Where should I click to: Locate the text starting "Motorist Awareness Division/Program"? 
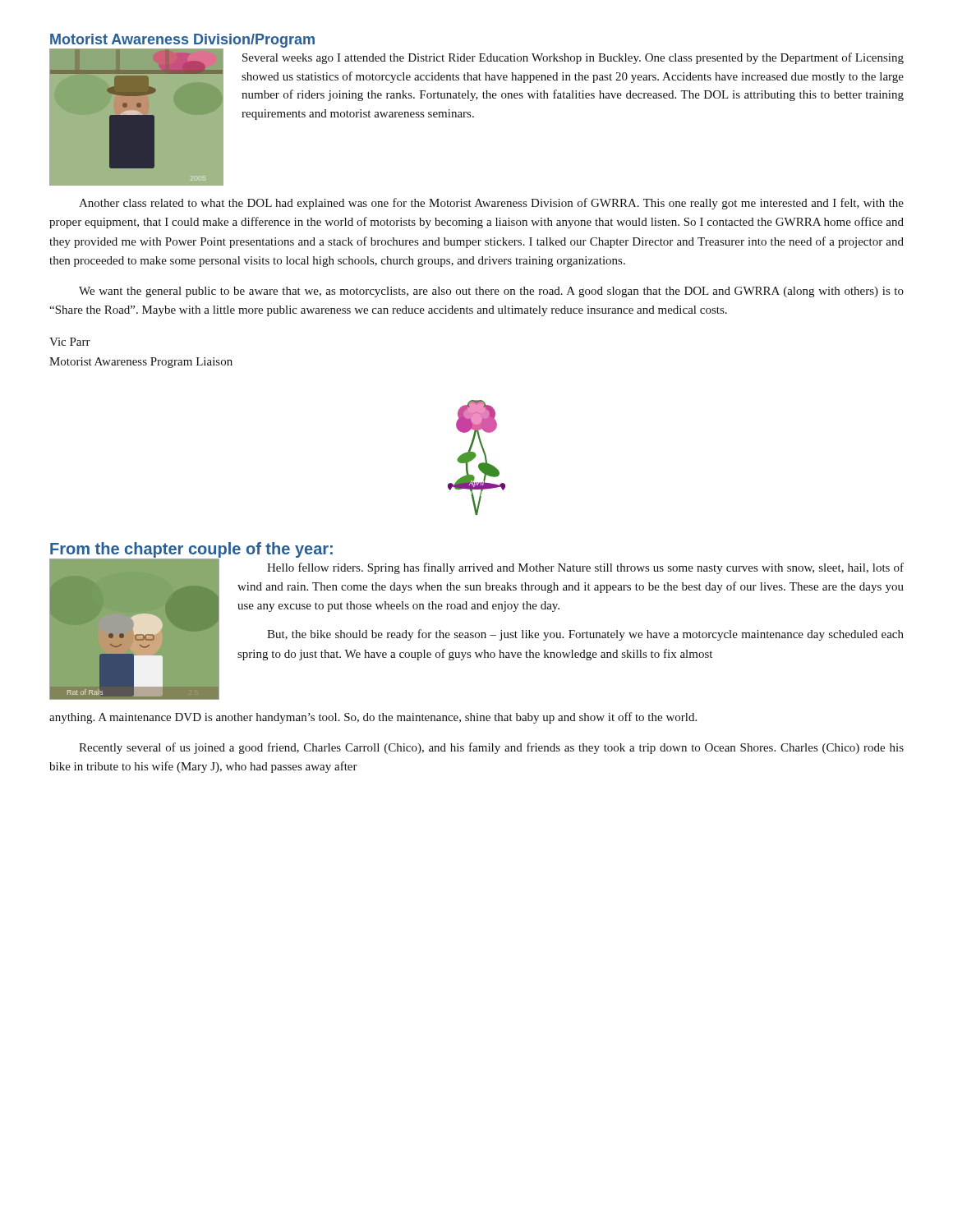[x=182, y=39]
